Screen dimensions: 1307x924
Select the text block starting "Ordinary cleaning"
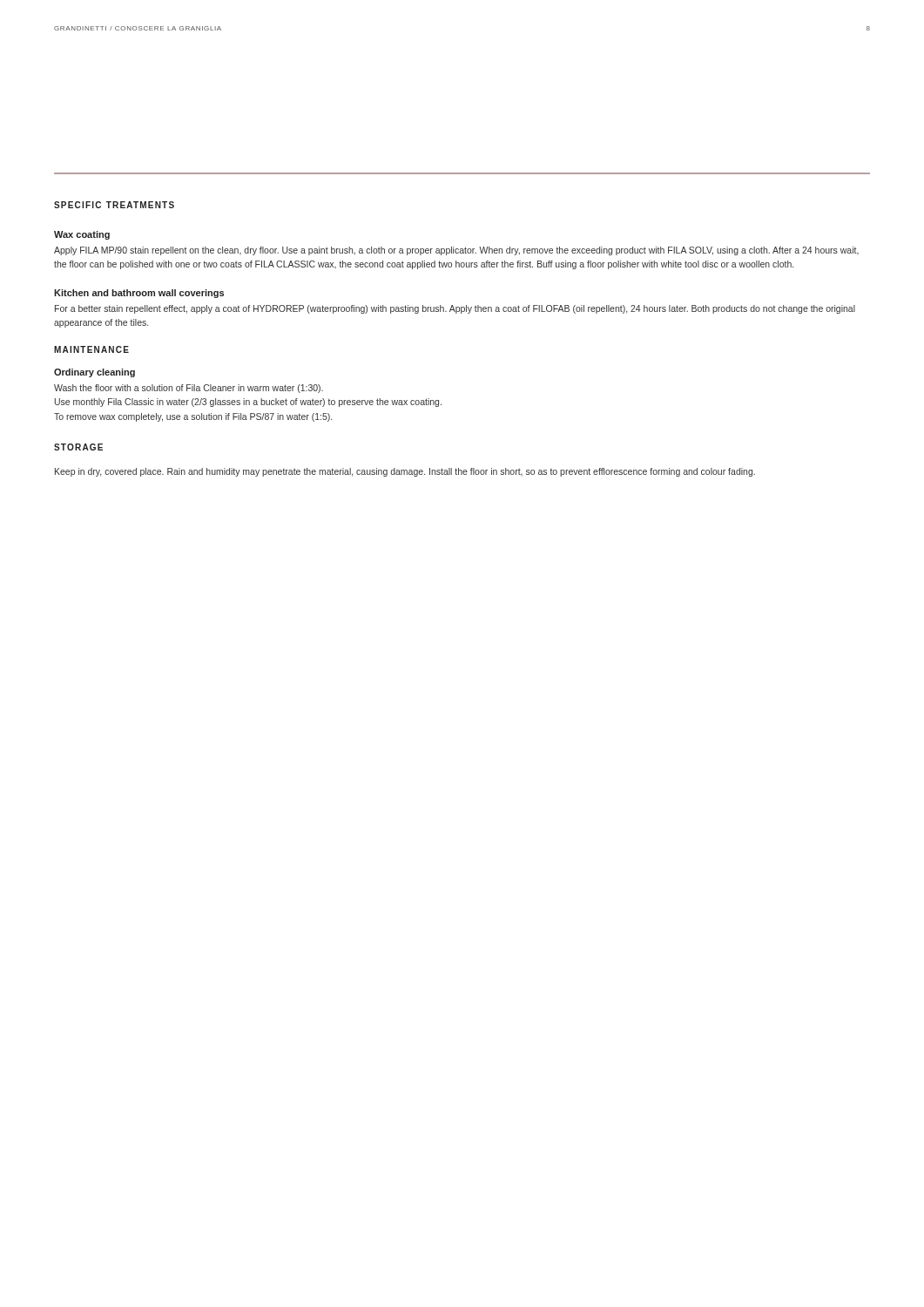click(x=94, y=373)
